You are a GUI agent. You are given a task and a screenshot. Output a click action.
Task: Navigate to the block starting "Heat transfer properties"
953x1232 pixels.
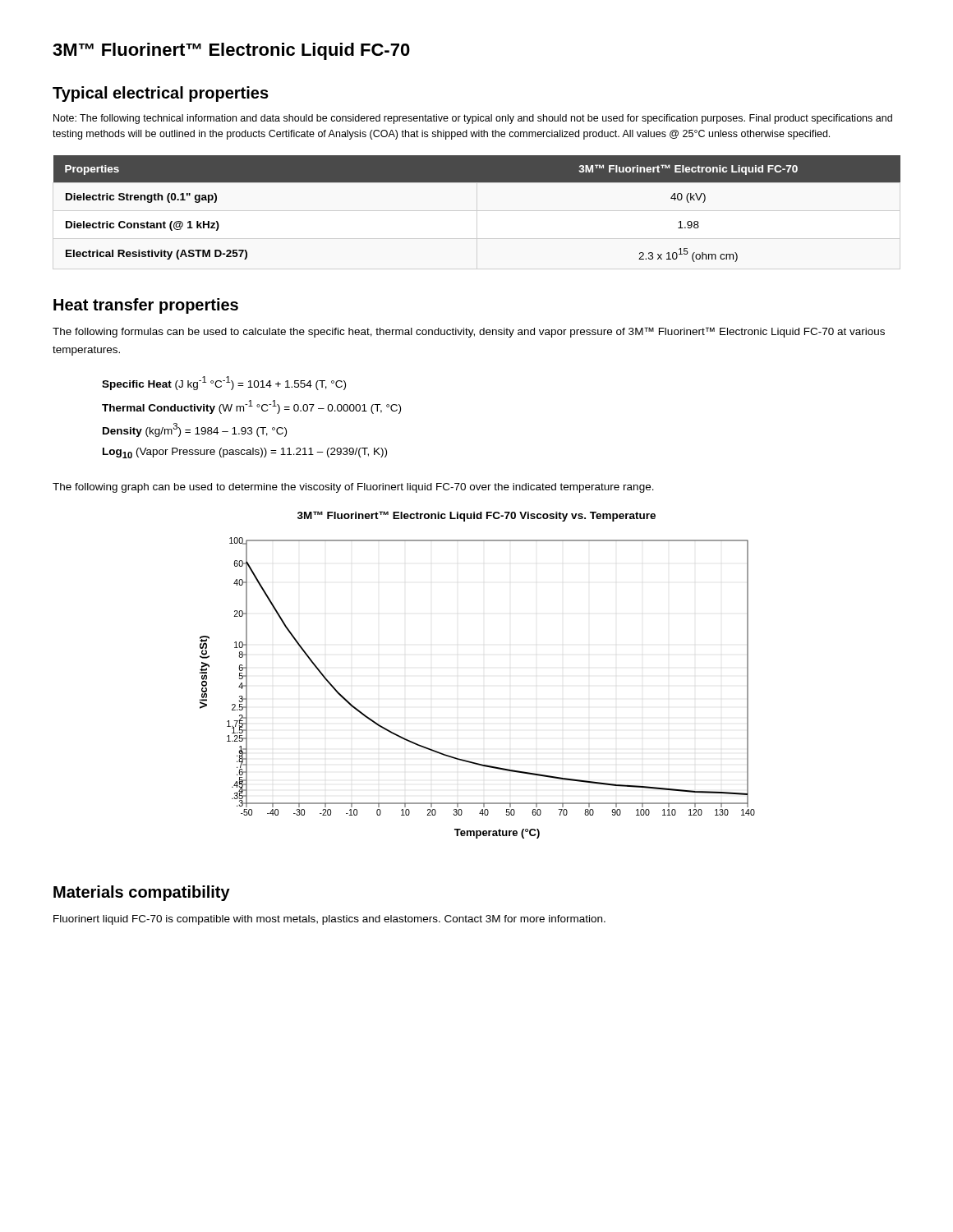[146, 306]
